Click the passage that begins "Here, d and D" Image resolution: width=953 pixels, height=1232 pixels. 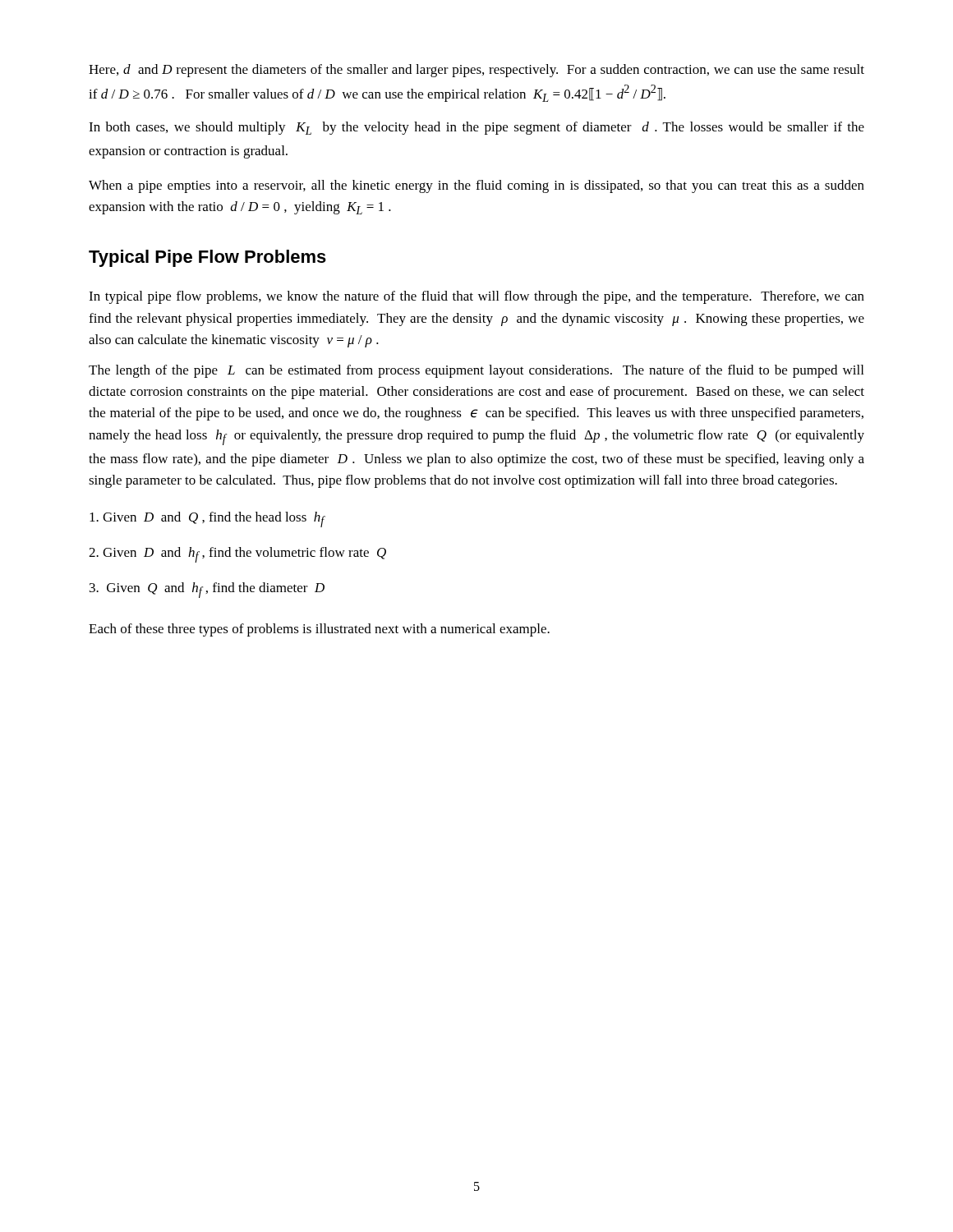[476, 140]
